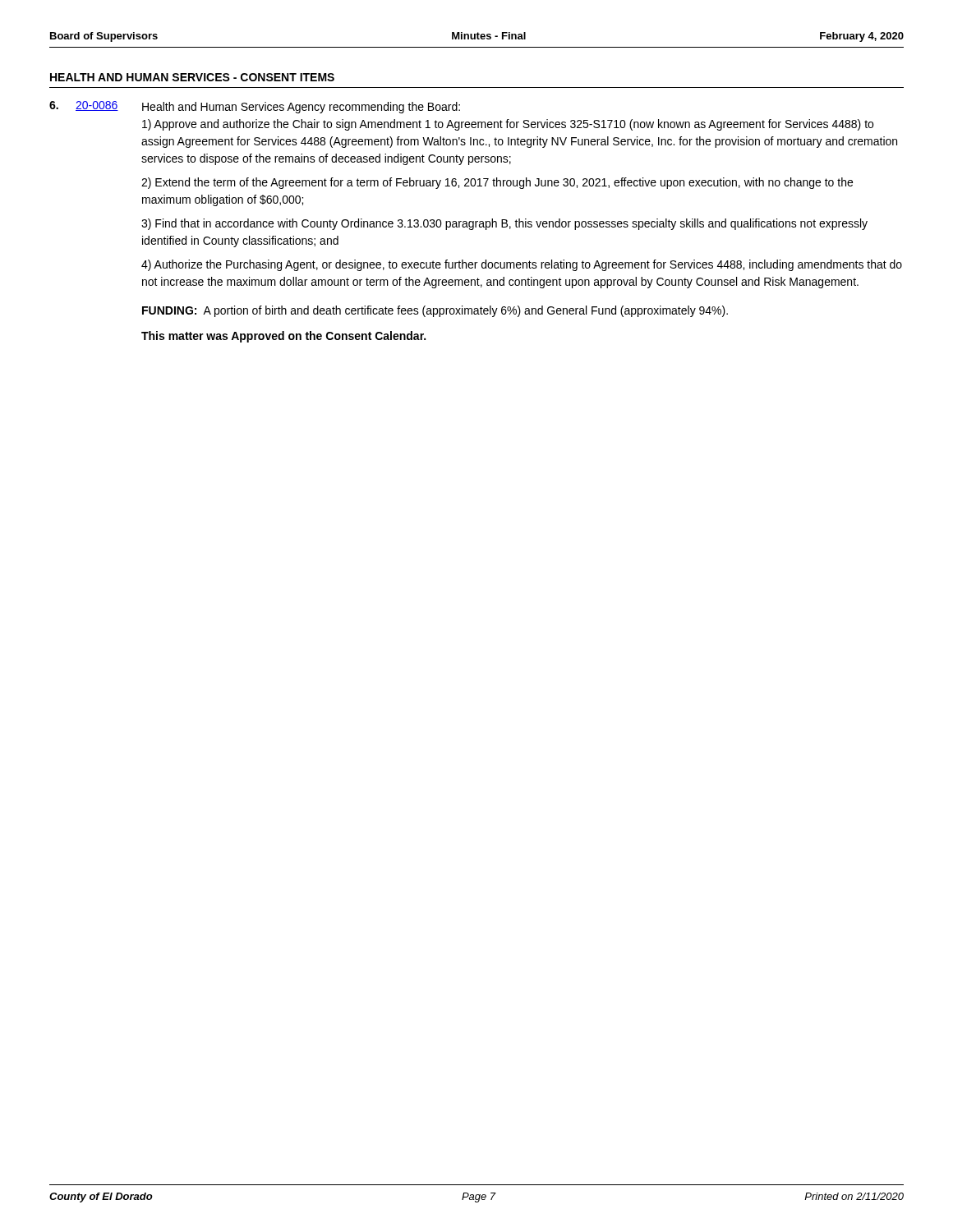Click the section header that begins "HEALTH AND HUMAN SERVICES - CONSENT"

[192, 77]
